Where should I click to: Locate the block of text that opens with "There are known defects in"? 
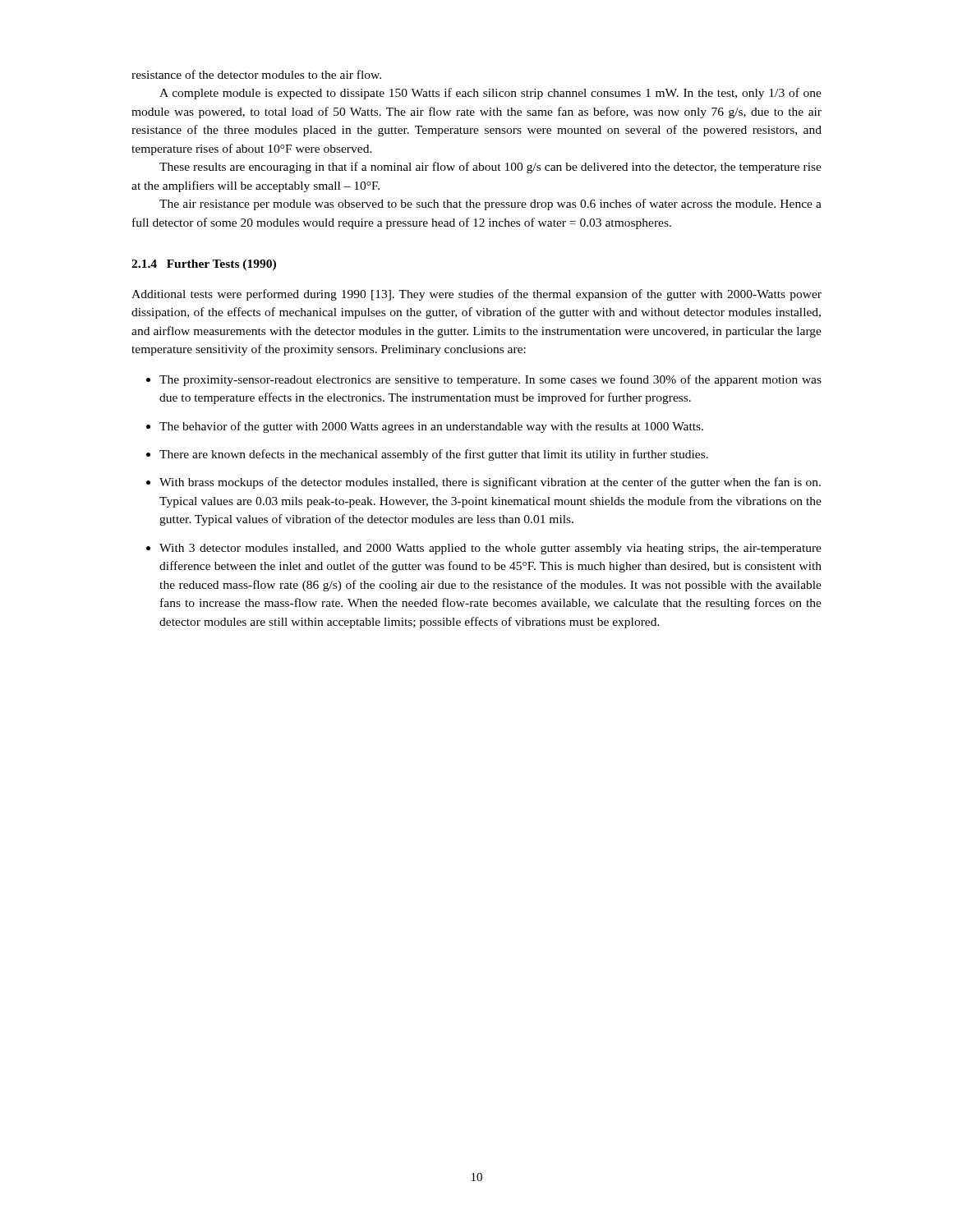pos(434,454)
